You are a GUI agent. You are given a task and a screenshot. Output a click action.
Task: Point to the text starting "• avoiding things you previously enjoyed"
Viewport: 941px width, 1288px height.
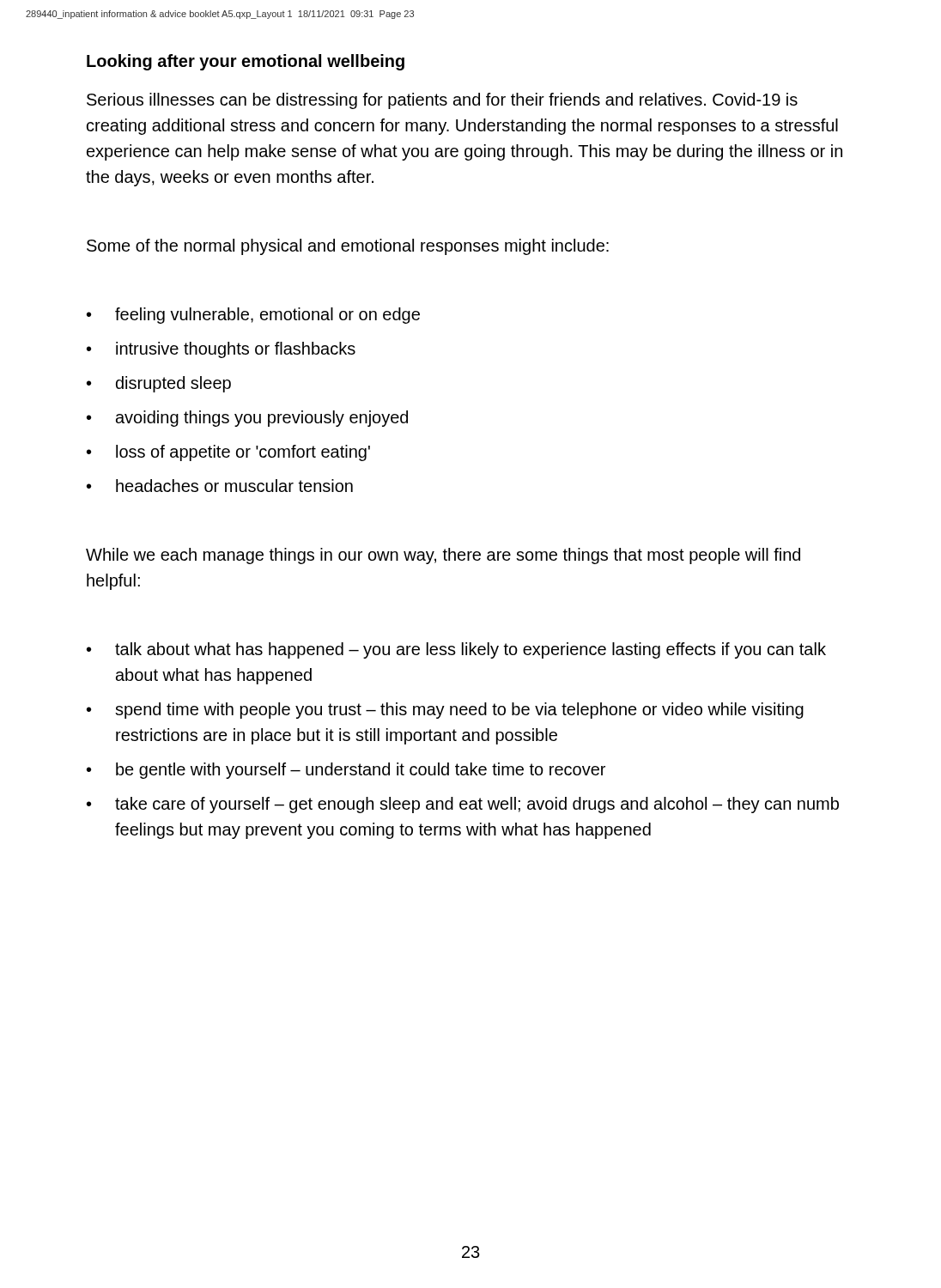pos(247,419)
